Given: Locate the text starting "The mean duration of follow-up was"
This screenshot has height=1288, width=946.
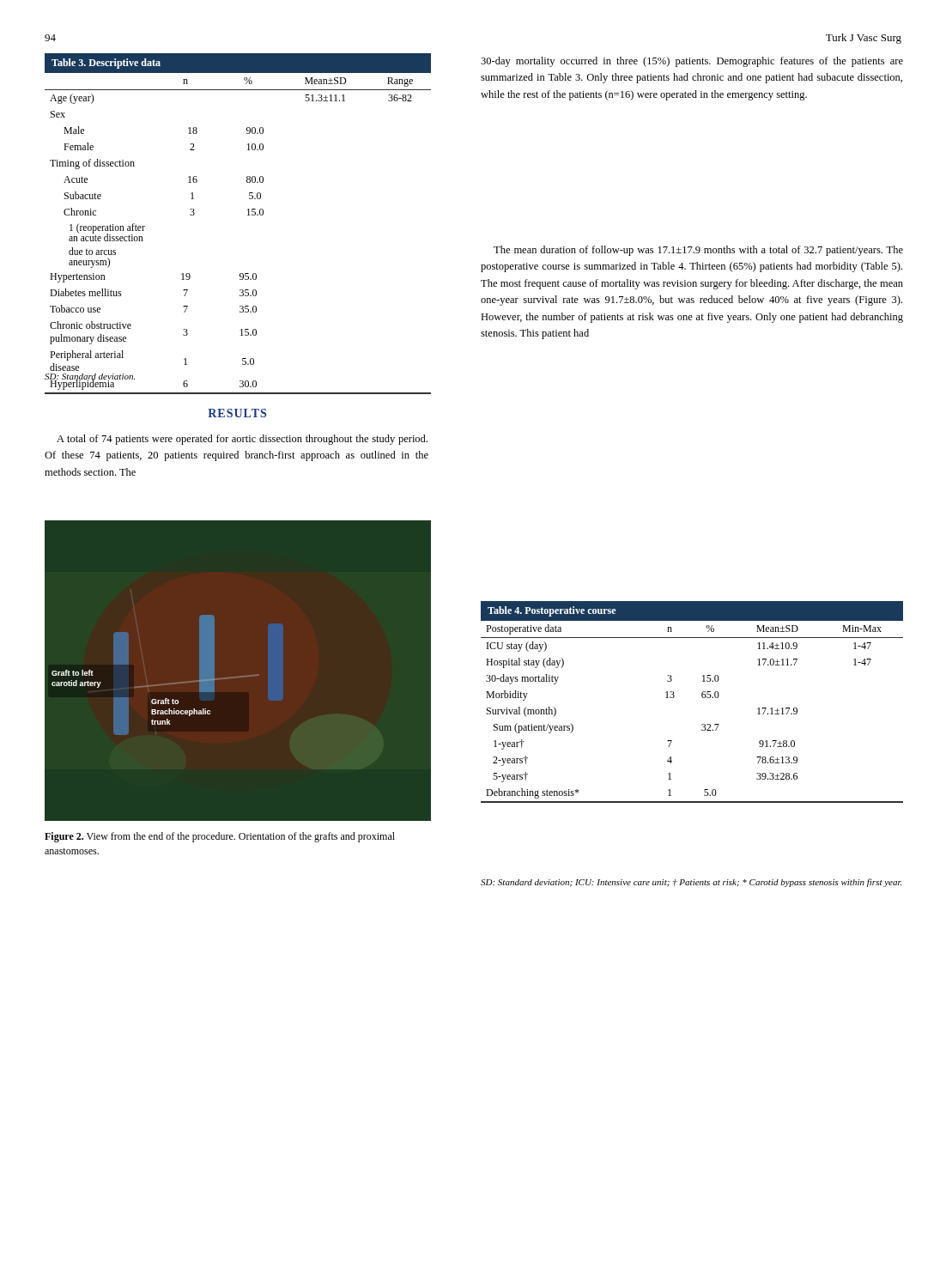Looking at the screenshot, I should tap(692, 291).
